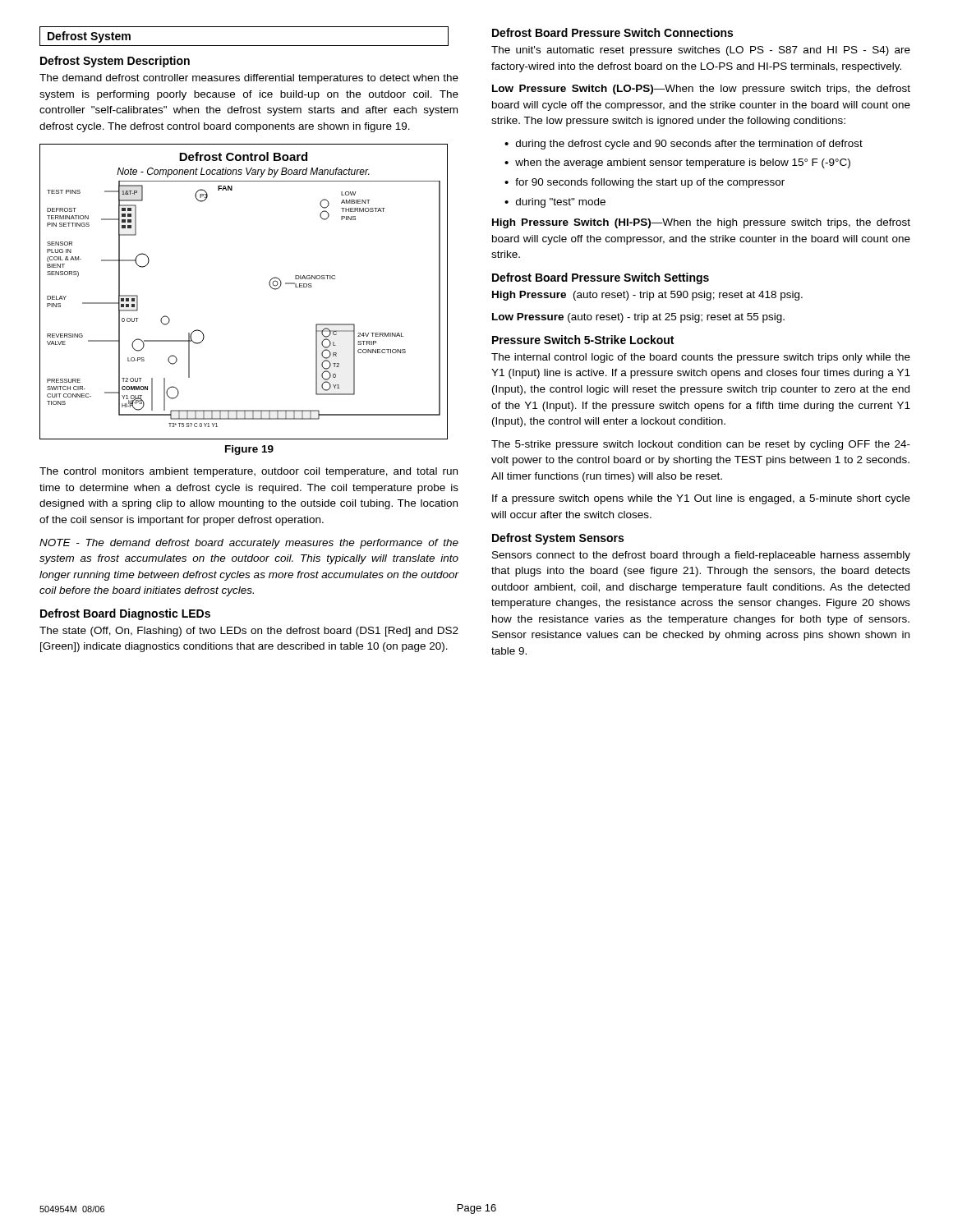953x1232 pixels.
Task: Locate the text block starting "Defrost System Description"
Action: coord(115,61)
